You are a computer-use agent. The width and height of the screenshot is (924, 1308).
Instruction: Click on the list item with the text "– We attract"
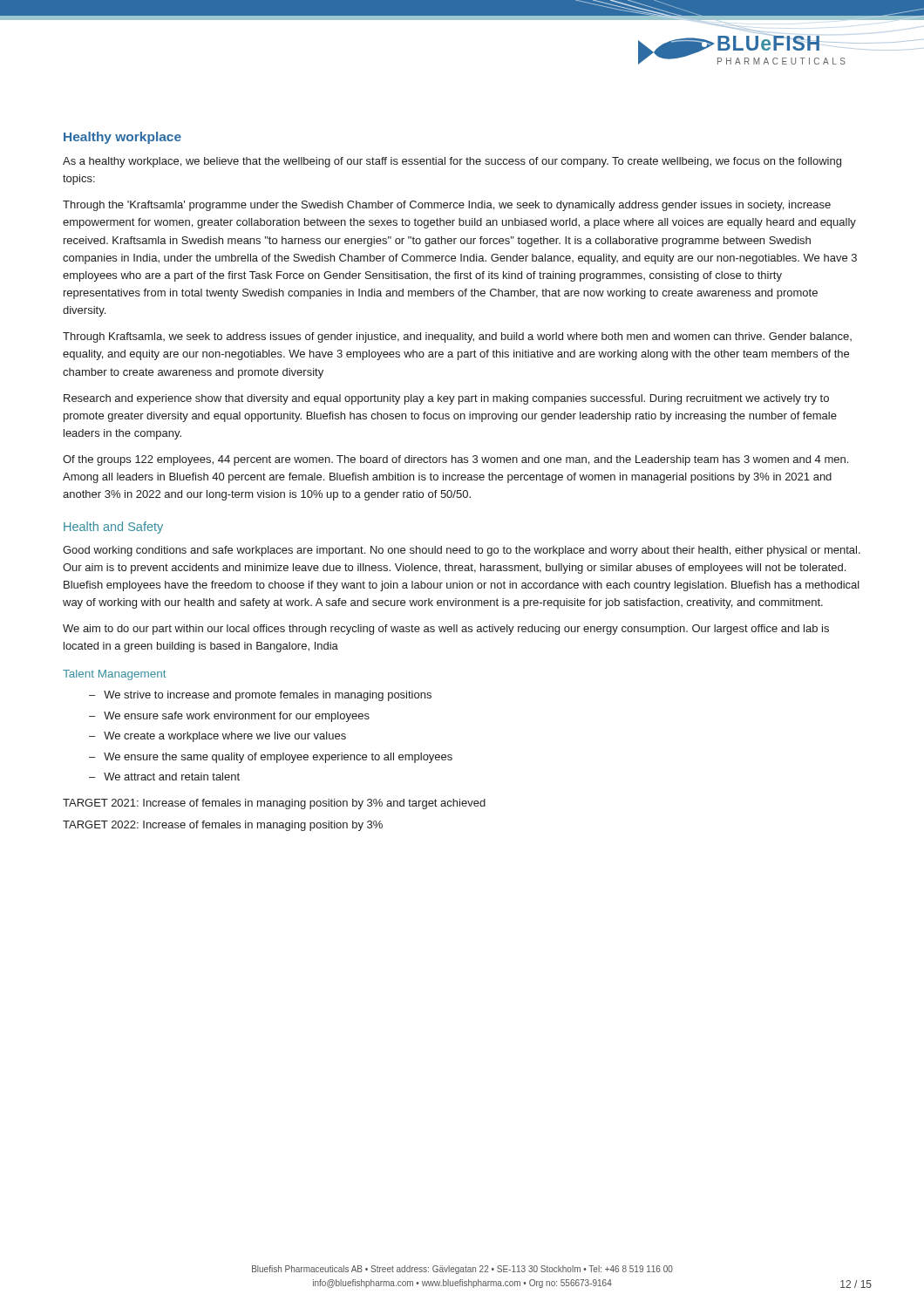click(164, 777)
